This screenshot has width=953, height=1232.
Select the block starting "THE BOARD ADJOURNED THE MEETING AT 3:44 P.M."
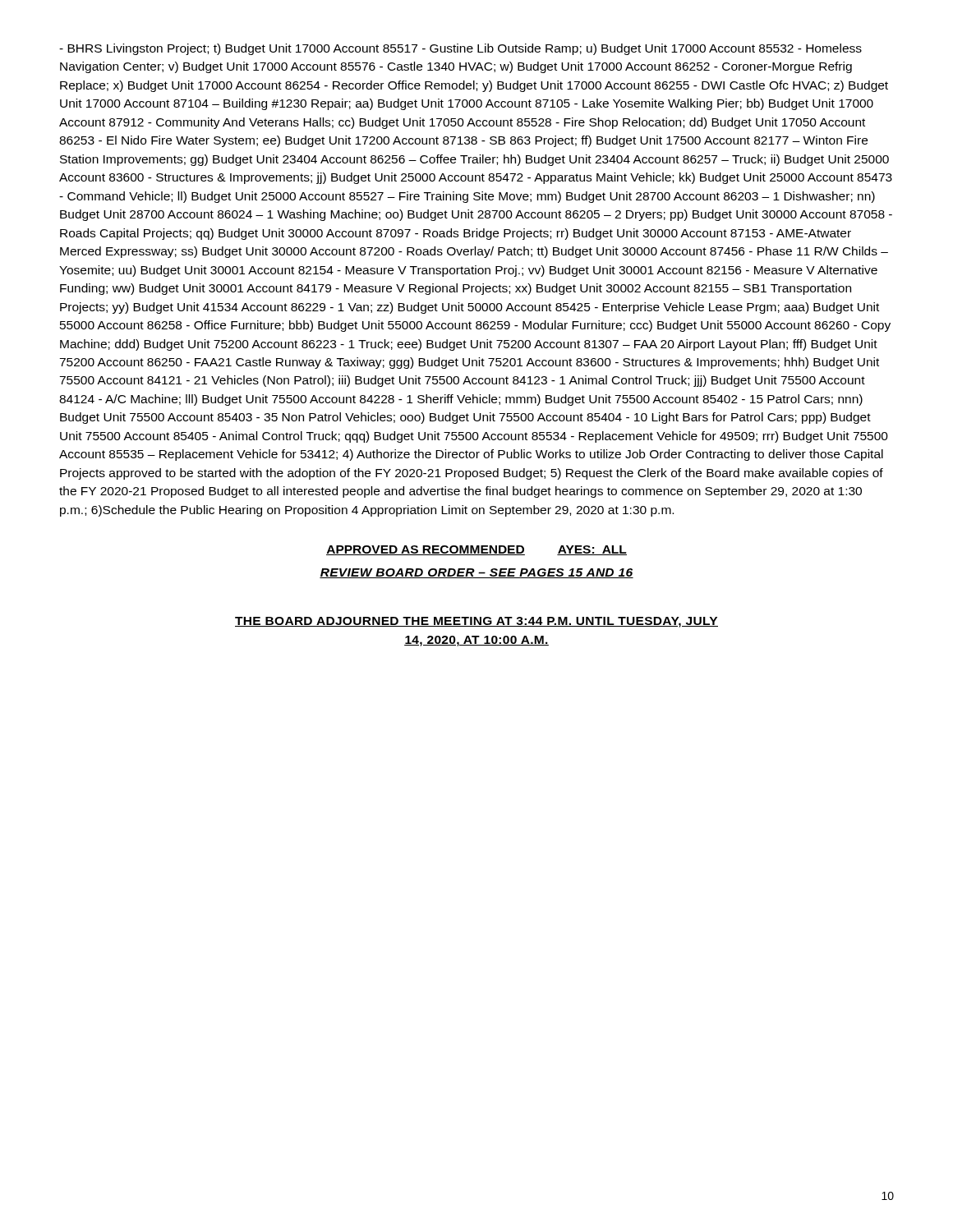pyautogui.click(x=476, y=630)
